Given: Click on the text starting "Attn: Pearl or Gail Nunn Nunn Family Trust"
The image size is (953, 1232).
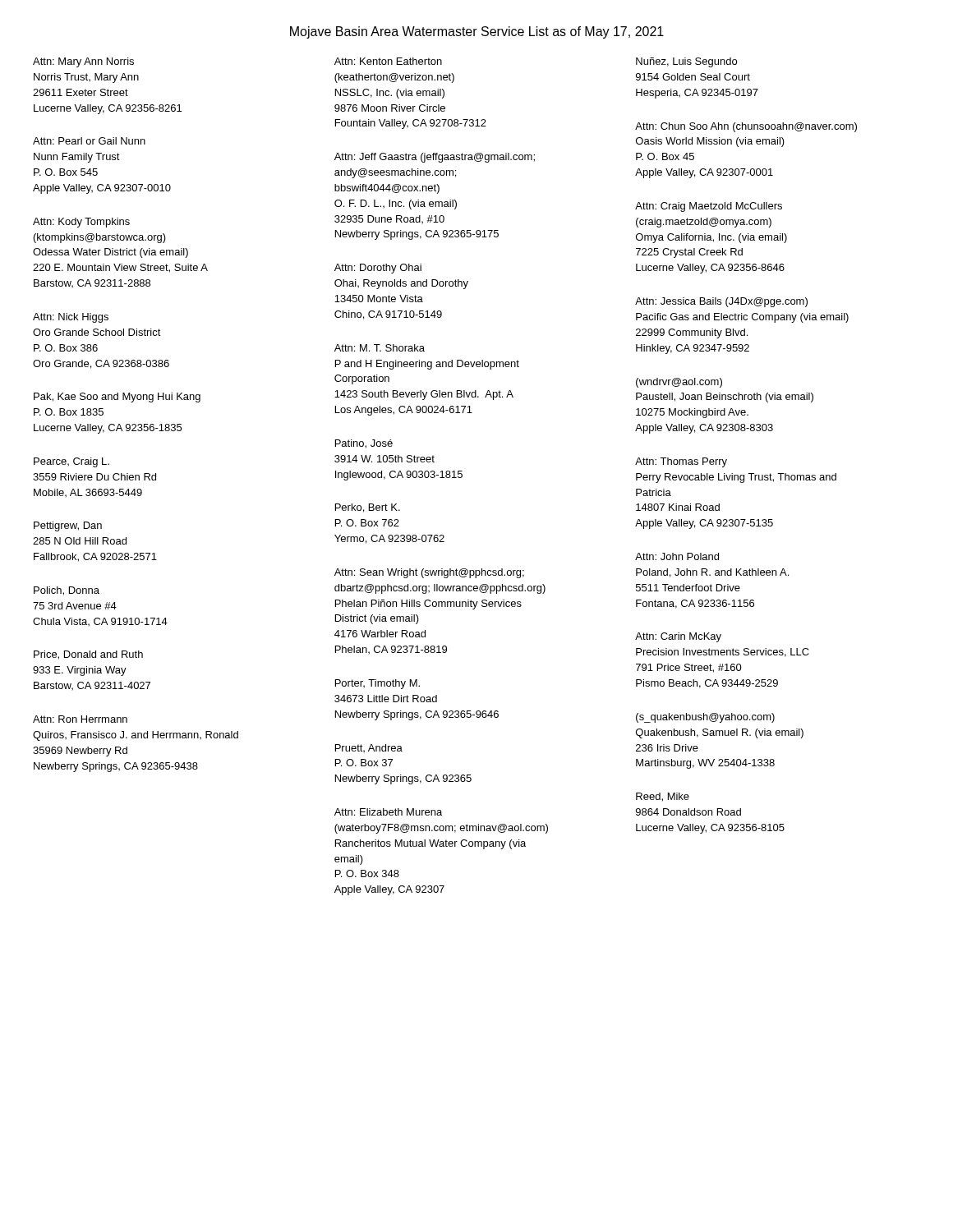Looking at the screenshot, I should pyautogui.click(x=89, y=141).
